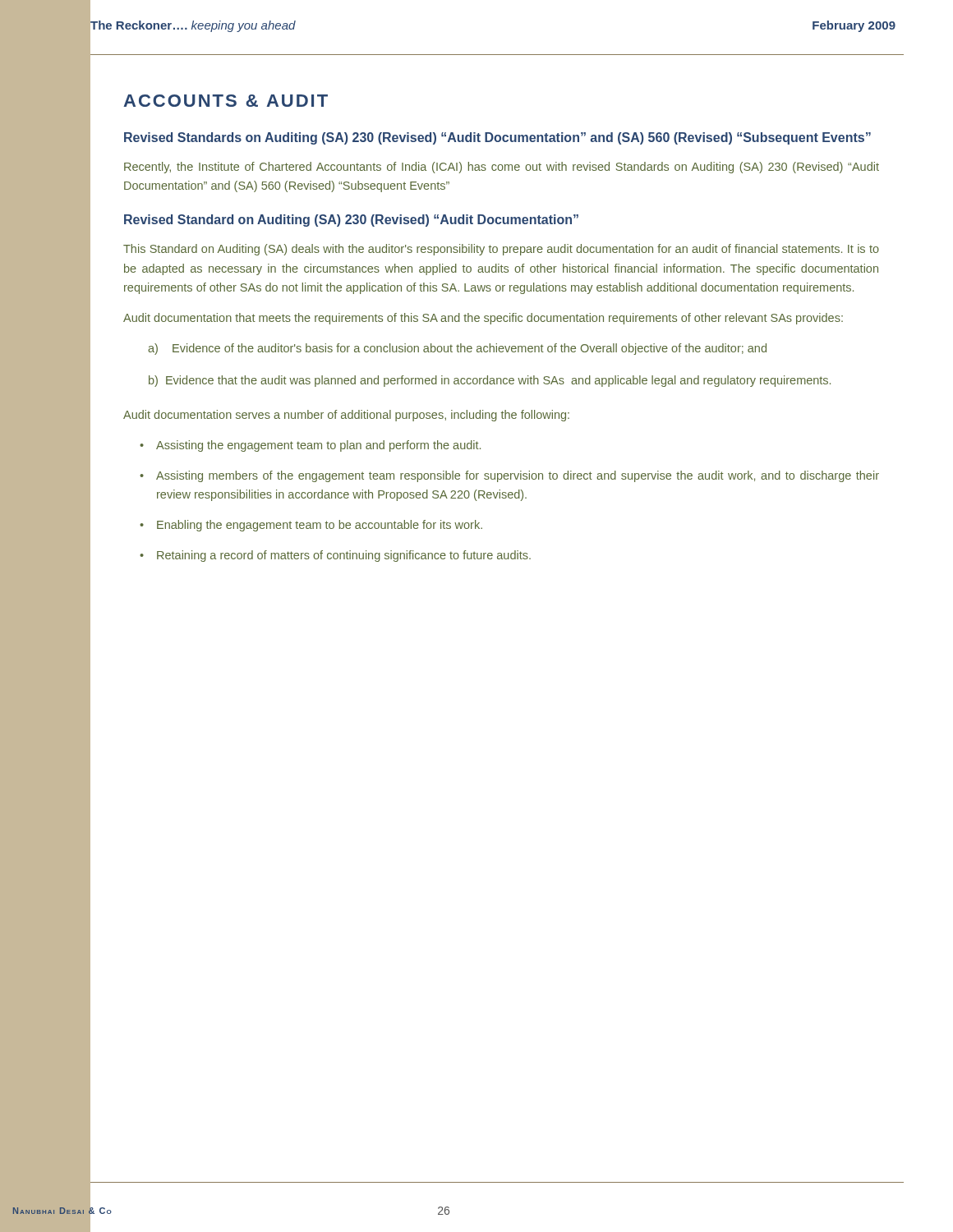Image resolution: width=953 pixels, height=1232 pixels.
Task: Point to the block beginning "Audit documentation serves a number of"
Action: pyautogui.click(x=347, y=414)
